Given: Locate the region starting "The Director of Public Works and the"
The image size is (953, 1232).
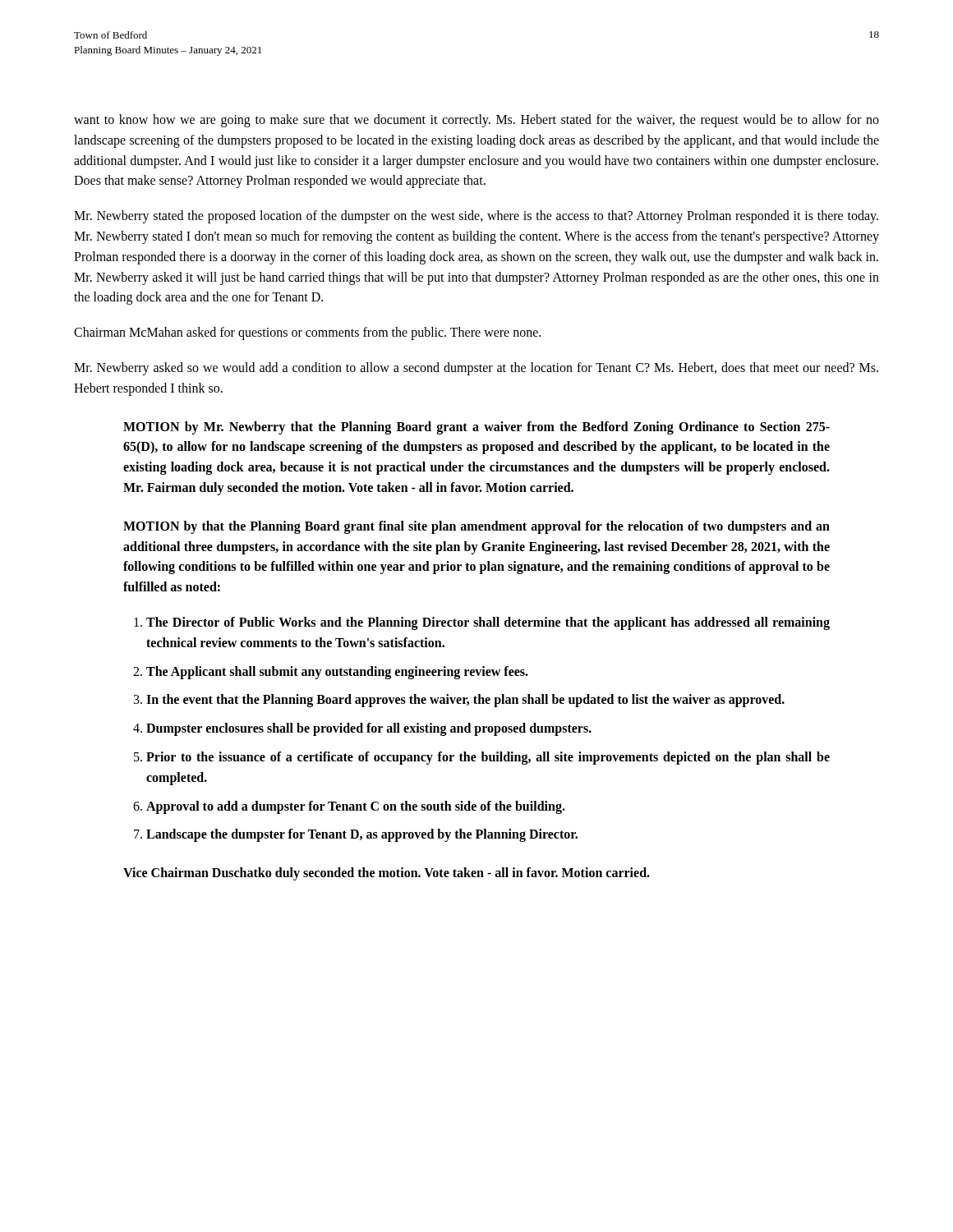Looking at the screenshot, I should (x=488, y=632).
